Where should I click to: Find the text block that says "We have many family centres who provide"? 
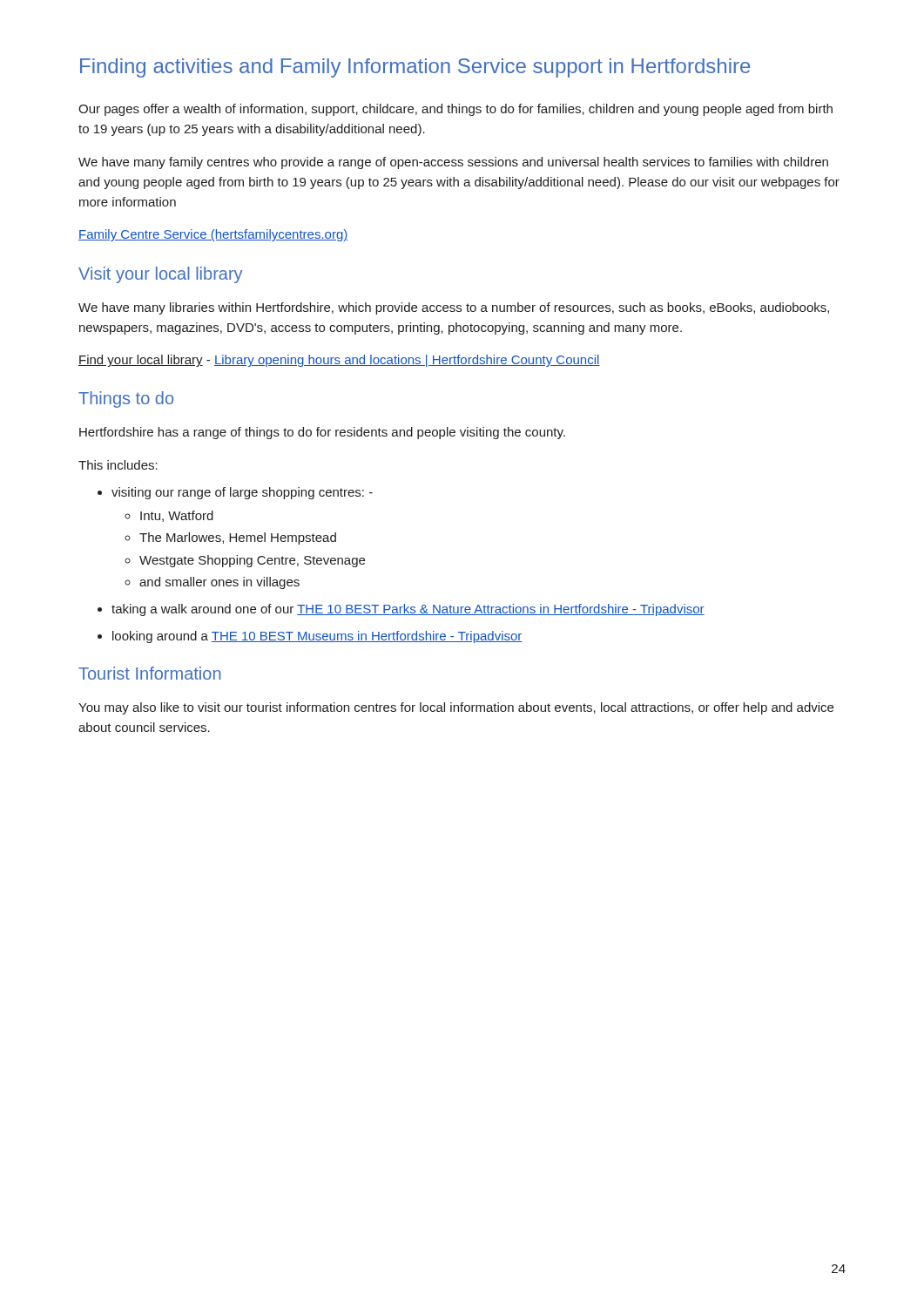[459, 182]
